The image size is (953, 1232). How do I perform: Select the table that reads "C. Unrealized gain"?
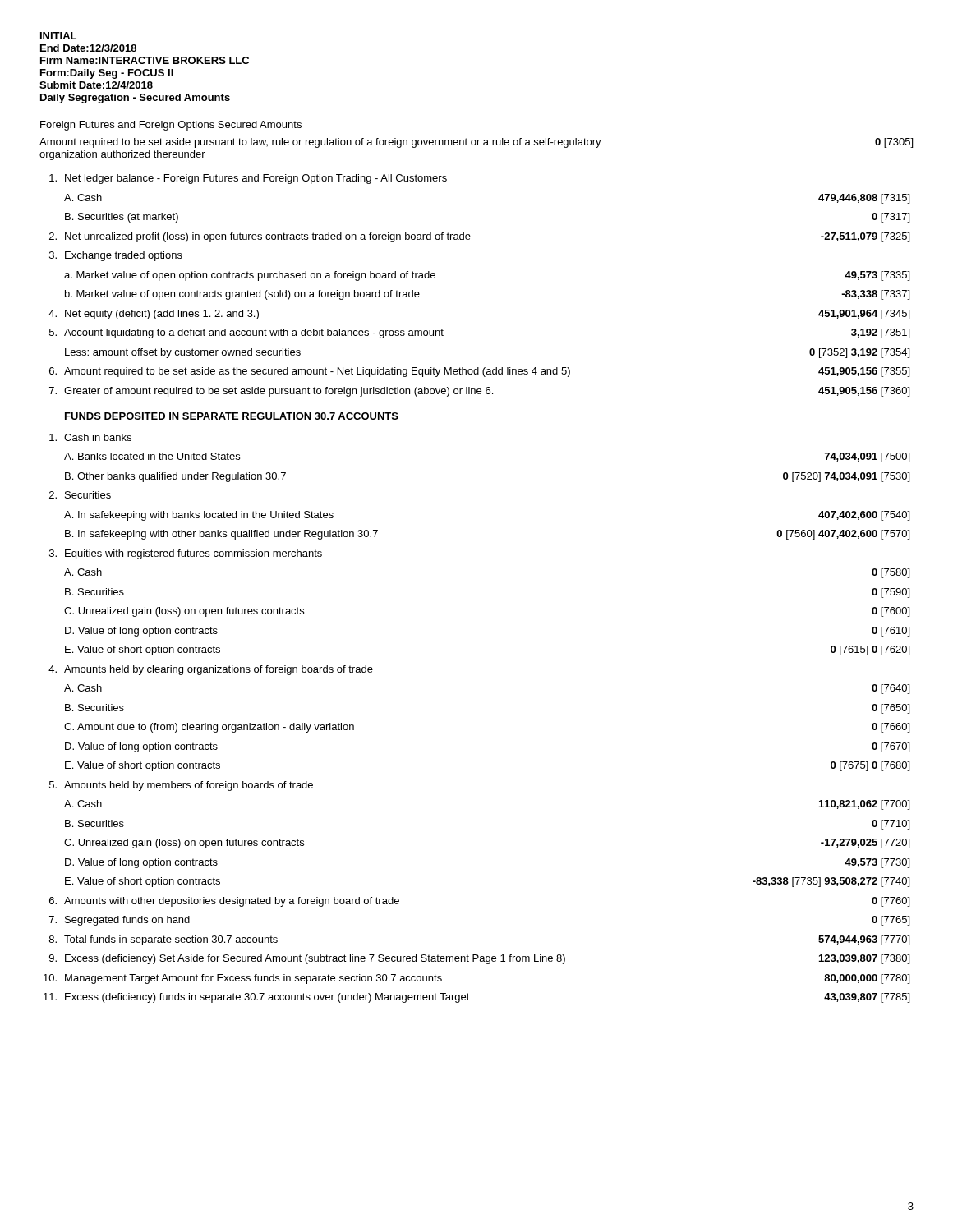coord(476,587)
